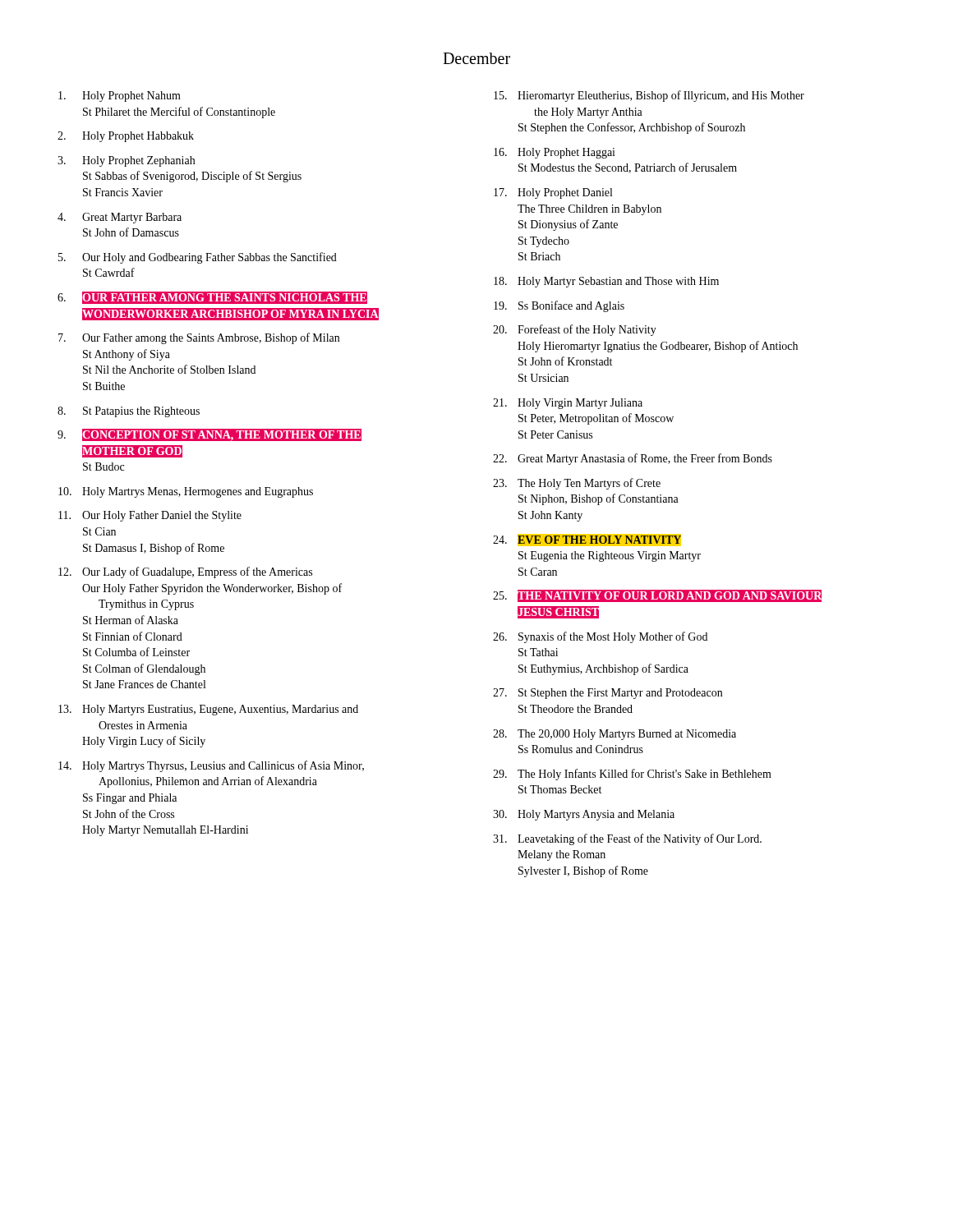This screenshot has width=953, height=1232.
Task: Find the list item containing "The Holy Infants"
Action: click(x=707, y=783)
